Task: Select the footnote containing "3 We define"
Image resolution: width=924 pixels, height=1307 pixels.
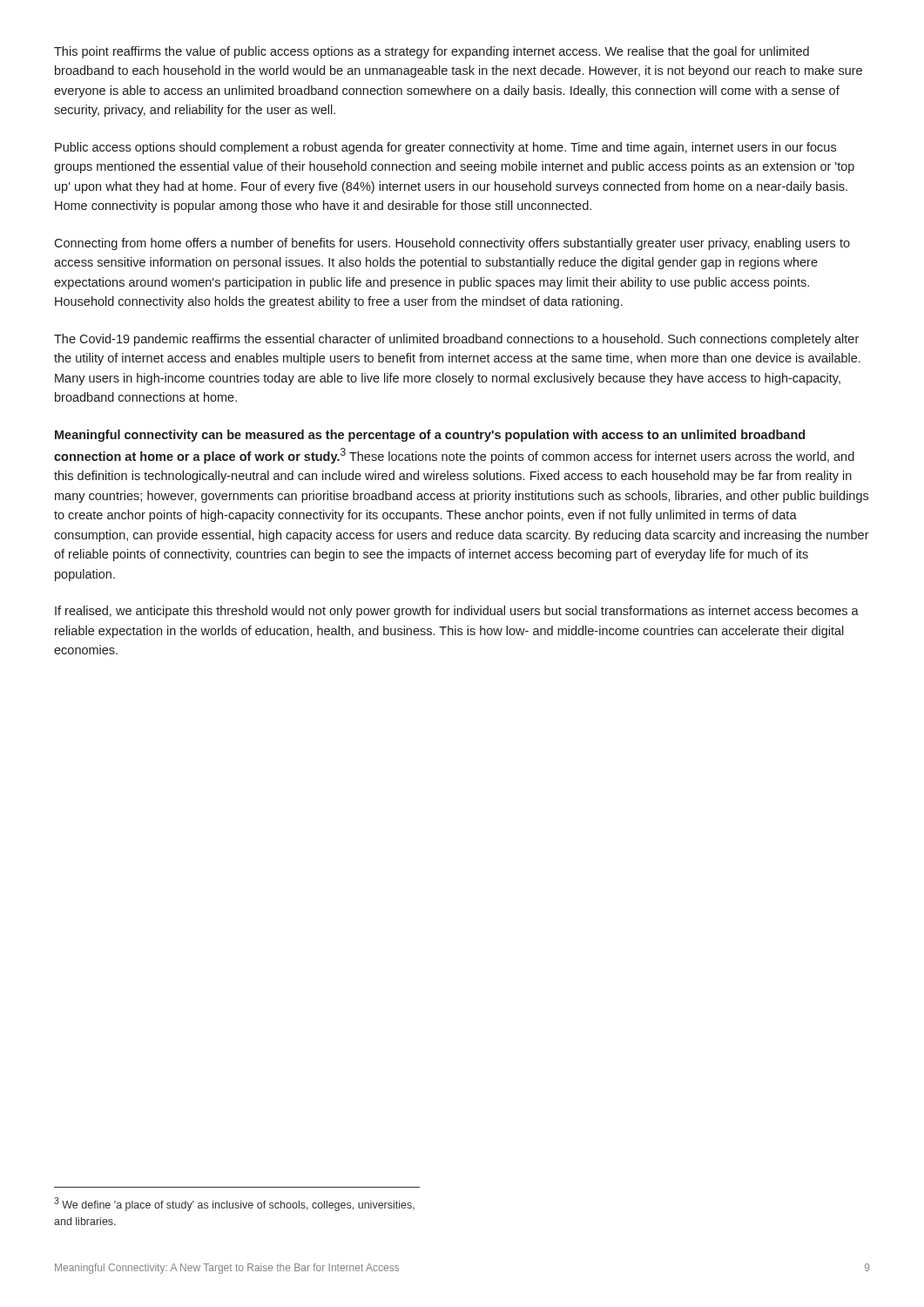Action: point(235,1212)
